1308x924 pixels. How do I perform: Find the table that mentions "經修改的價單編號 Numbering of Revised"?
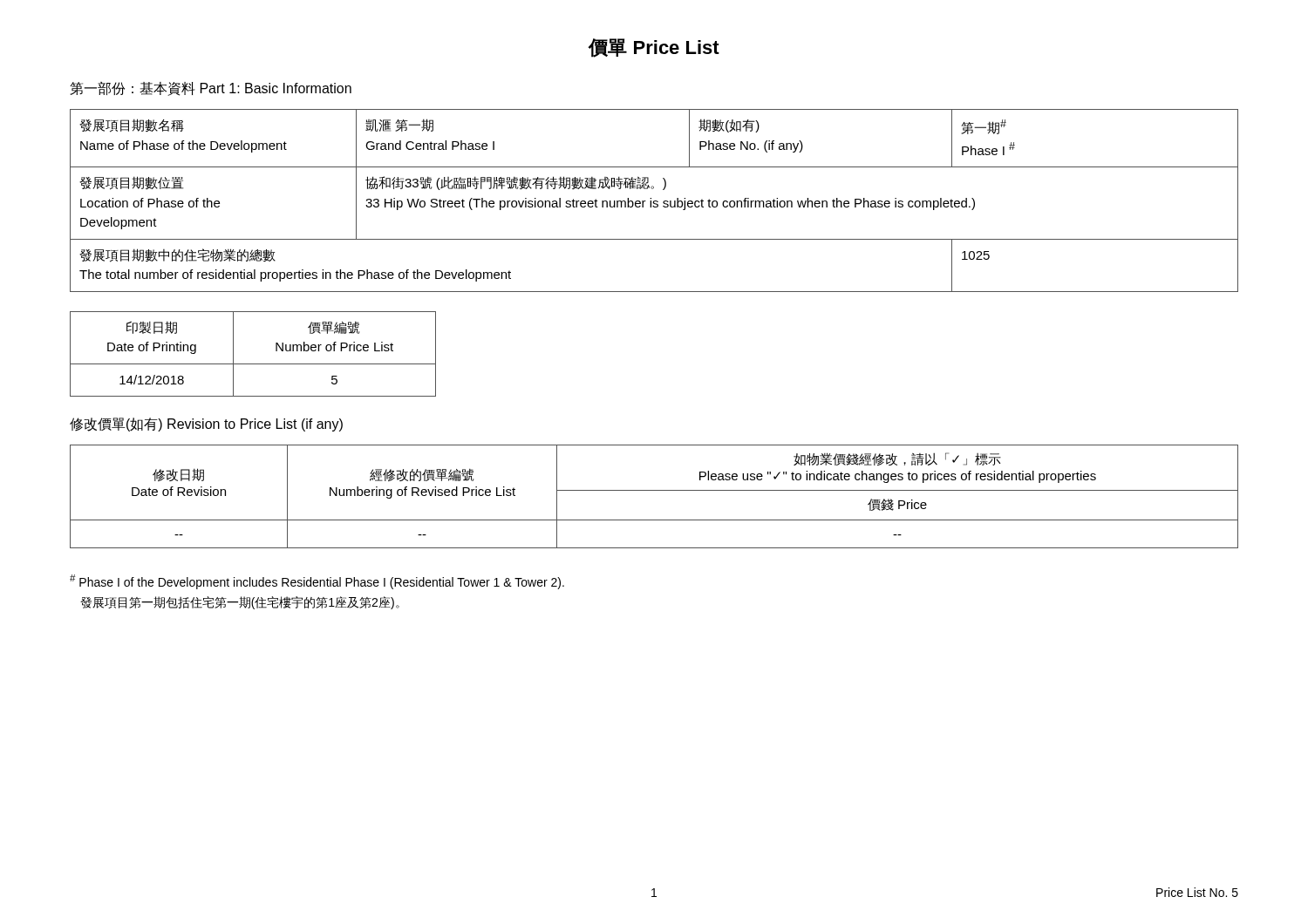654,496
